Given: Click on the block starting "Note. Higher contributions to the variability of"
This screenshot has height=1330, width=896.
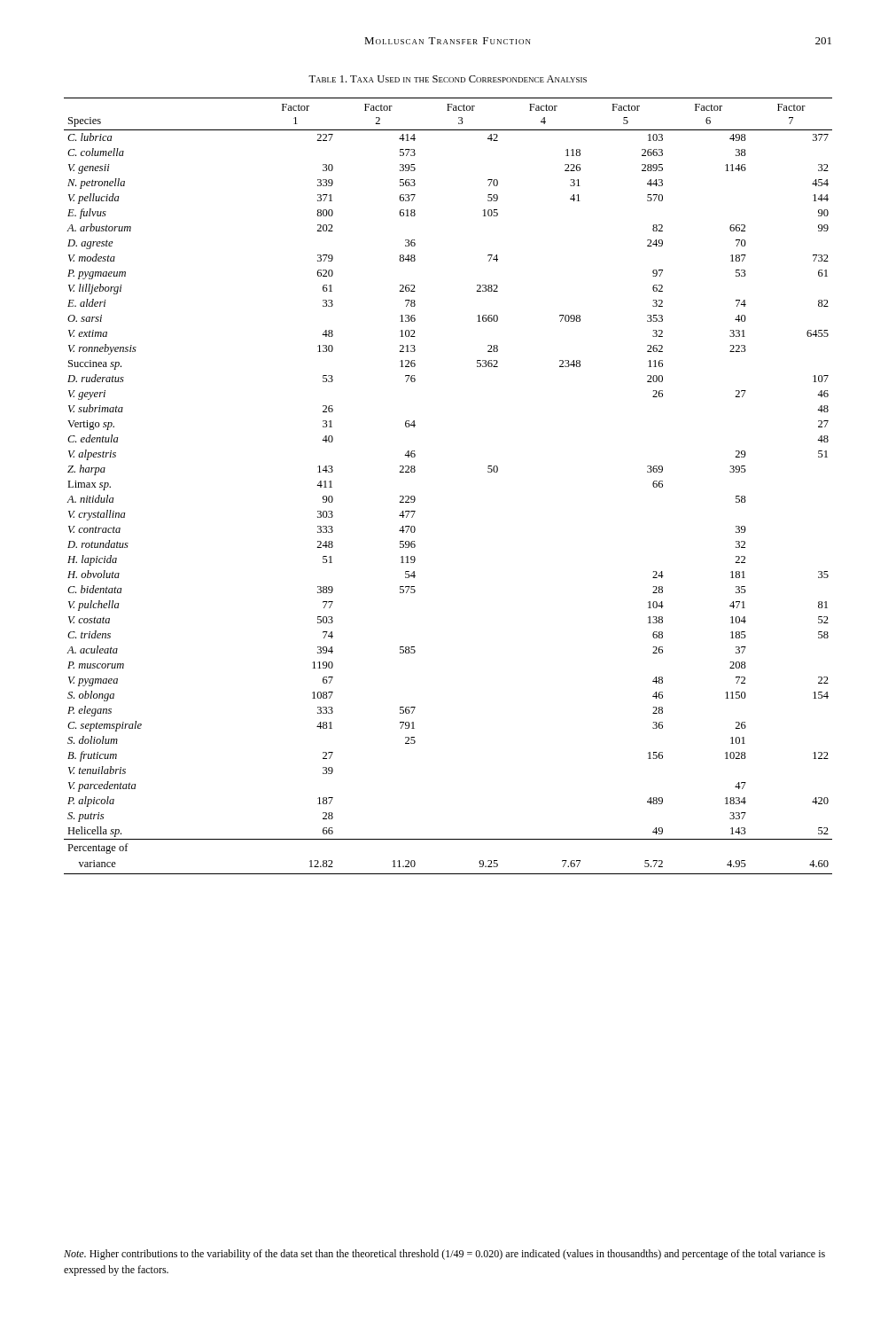Looking at the screenshot, I should click(x=448, y=1262).
